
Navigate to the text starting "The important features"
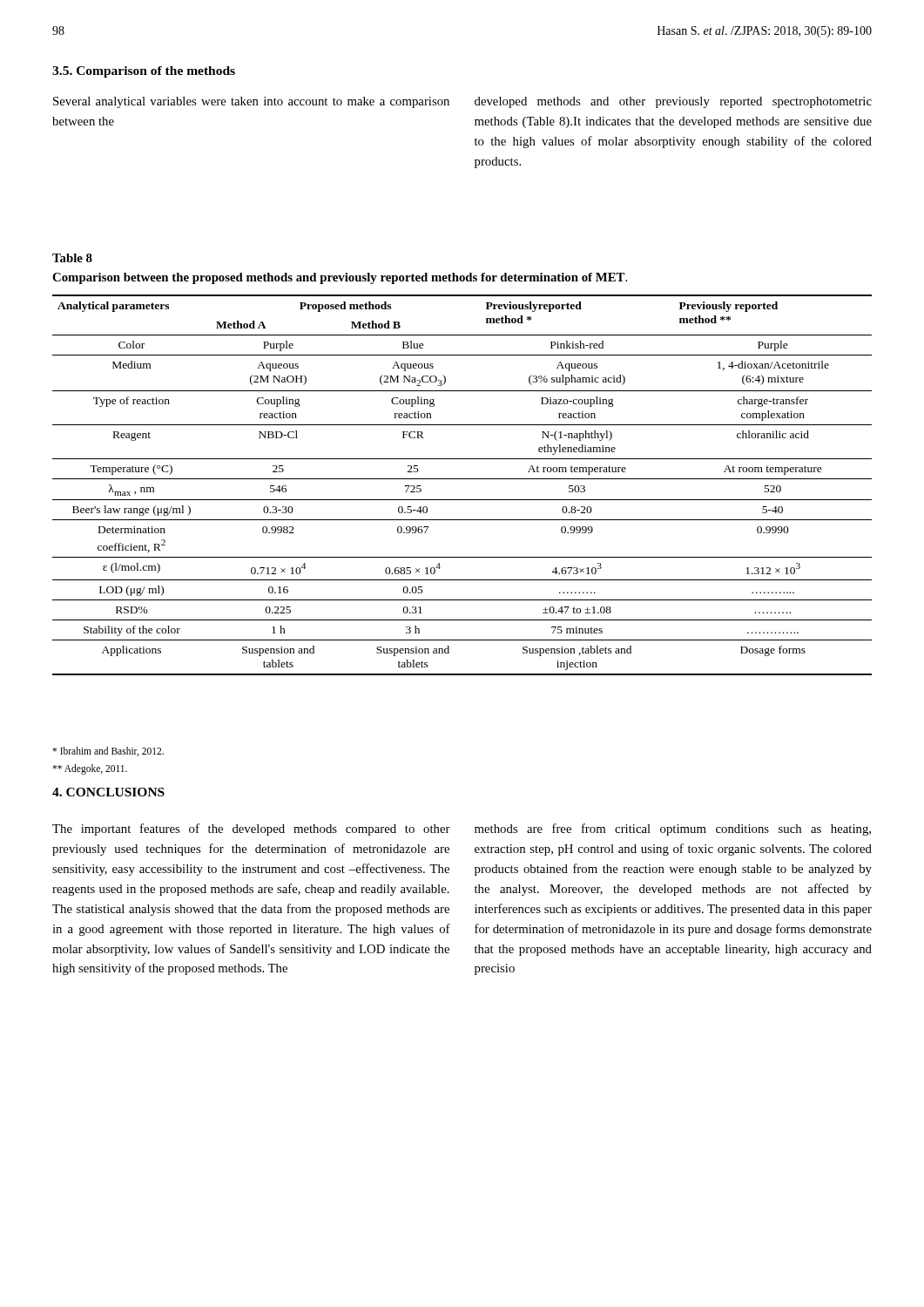tap(251, 899)
